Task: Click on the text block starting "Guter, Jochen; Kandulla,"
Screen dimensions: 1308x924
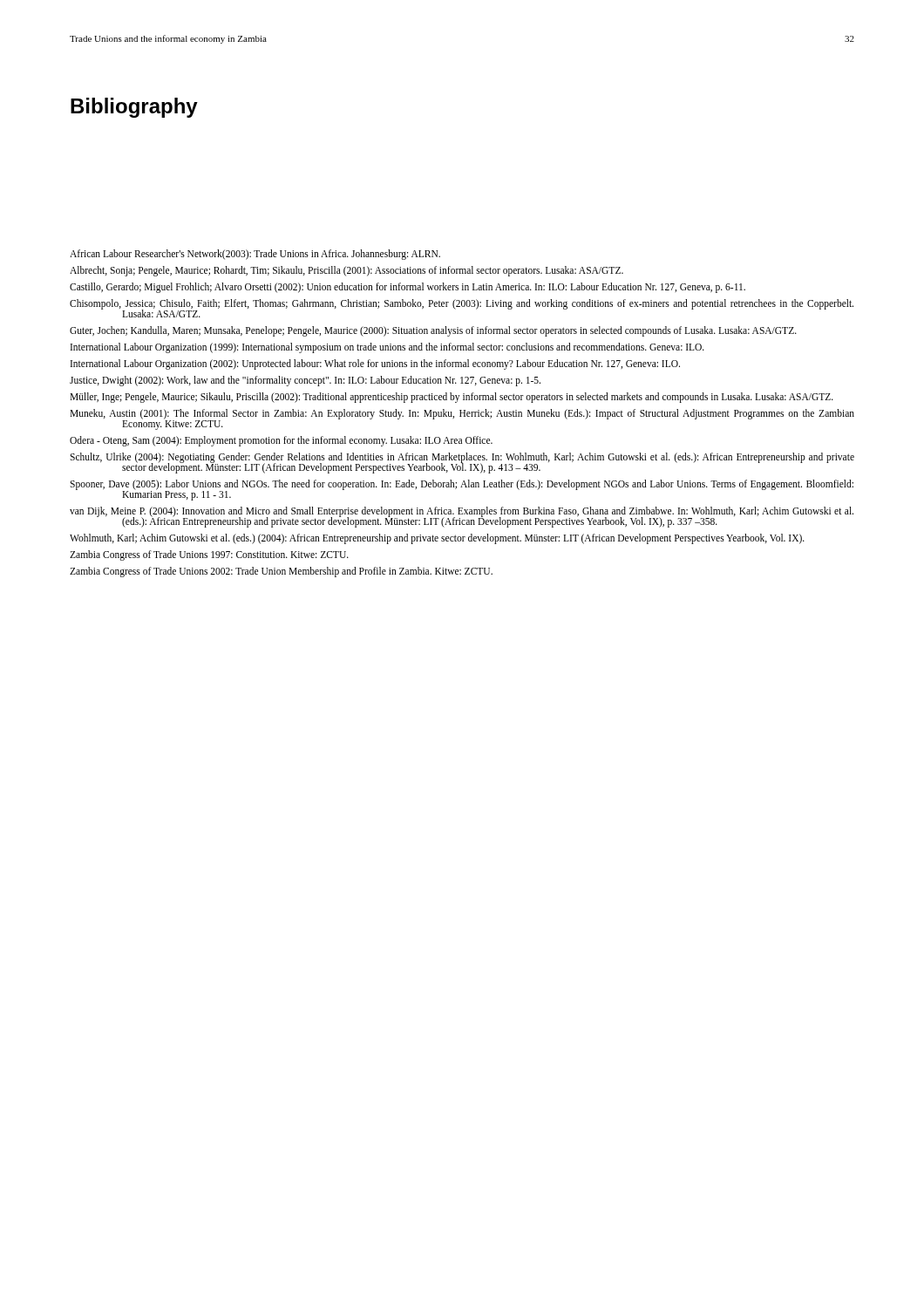Action: coord(433,331)
